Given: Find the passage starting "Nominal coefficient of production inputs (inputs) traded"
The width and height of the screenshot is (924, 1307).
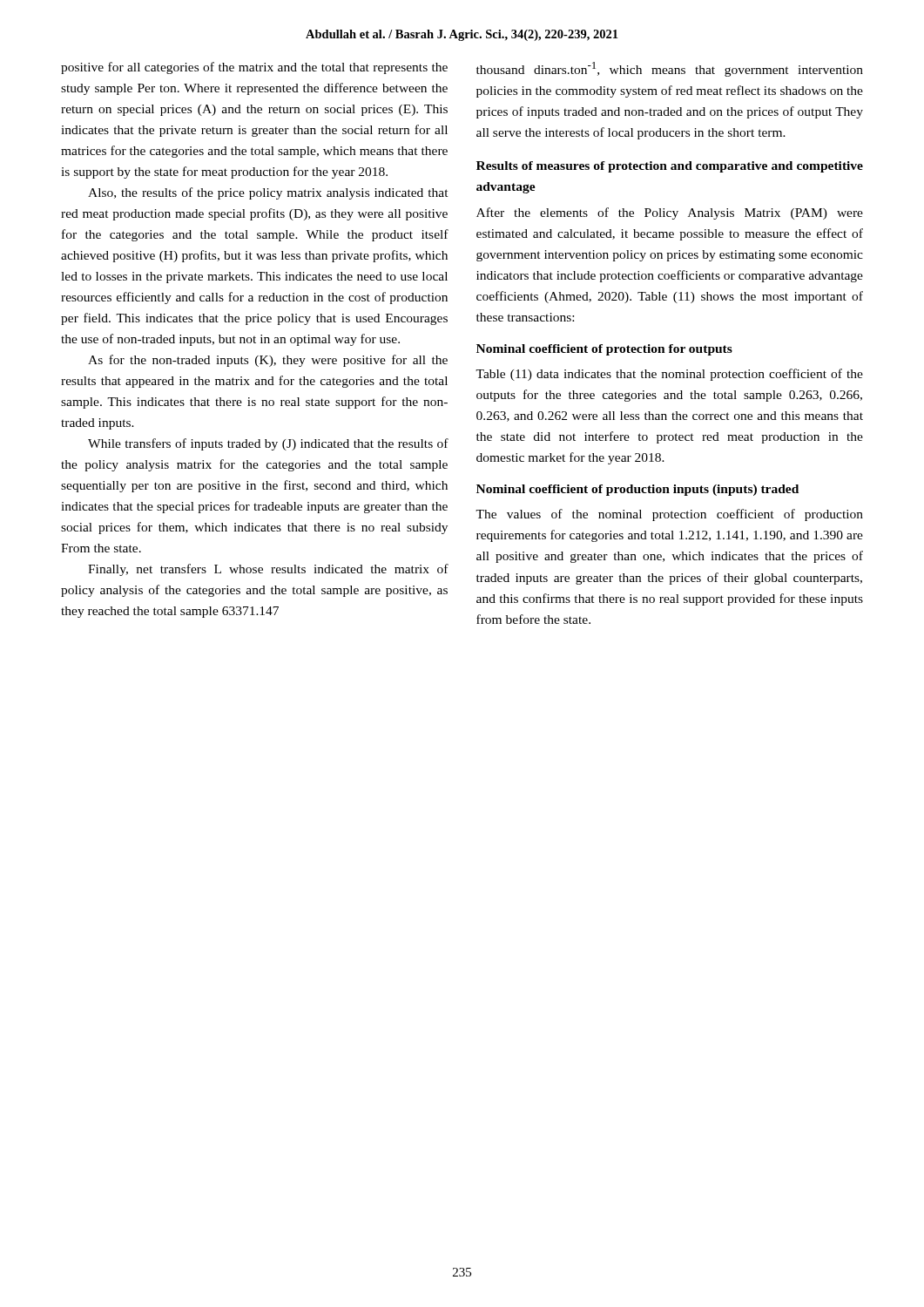Looking at the screenshot, I should coord(637,489).
